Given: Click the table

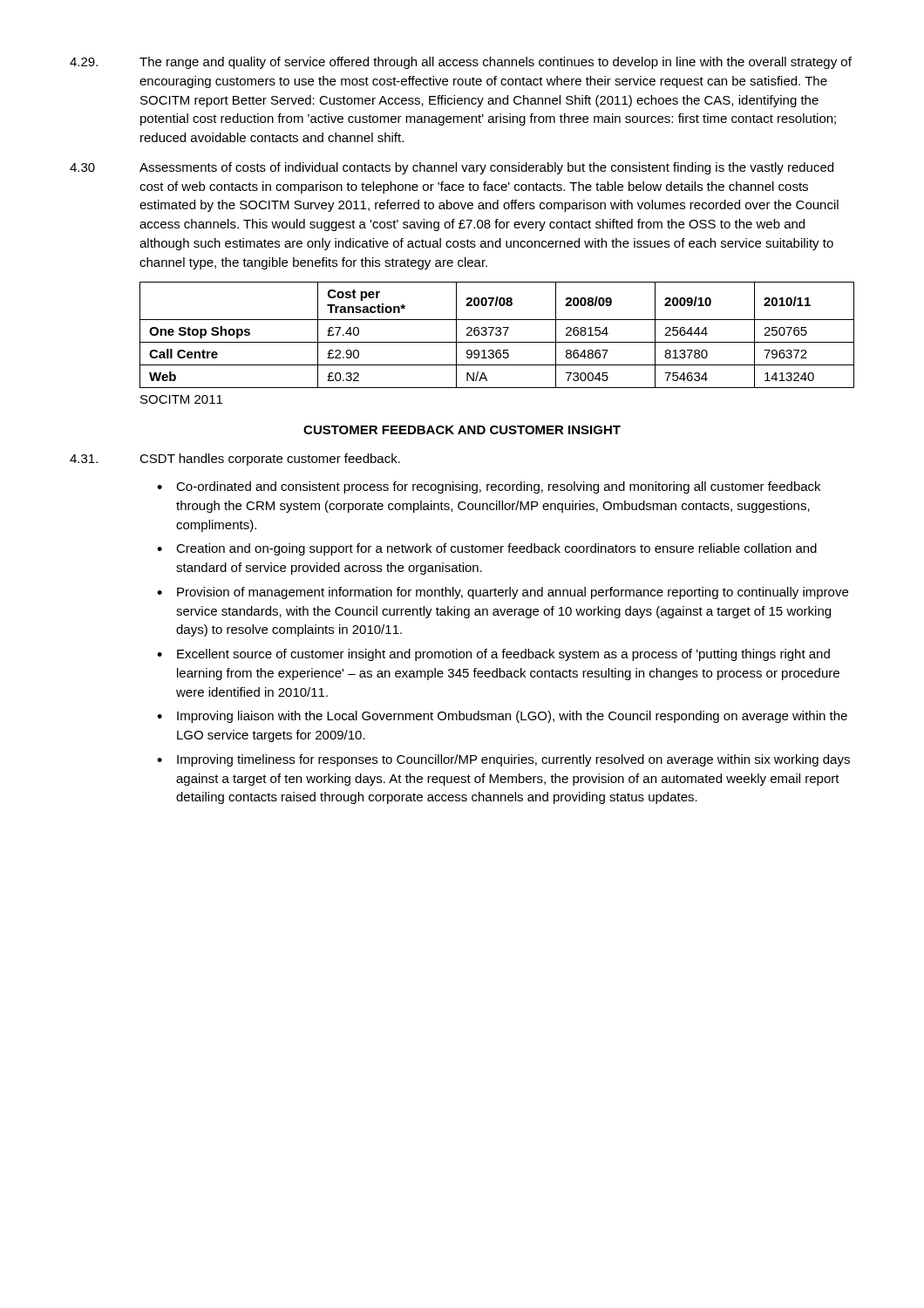Looking at the screenshot, I should pyautogui.click(x=462, y=335).
